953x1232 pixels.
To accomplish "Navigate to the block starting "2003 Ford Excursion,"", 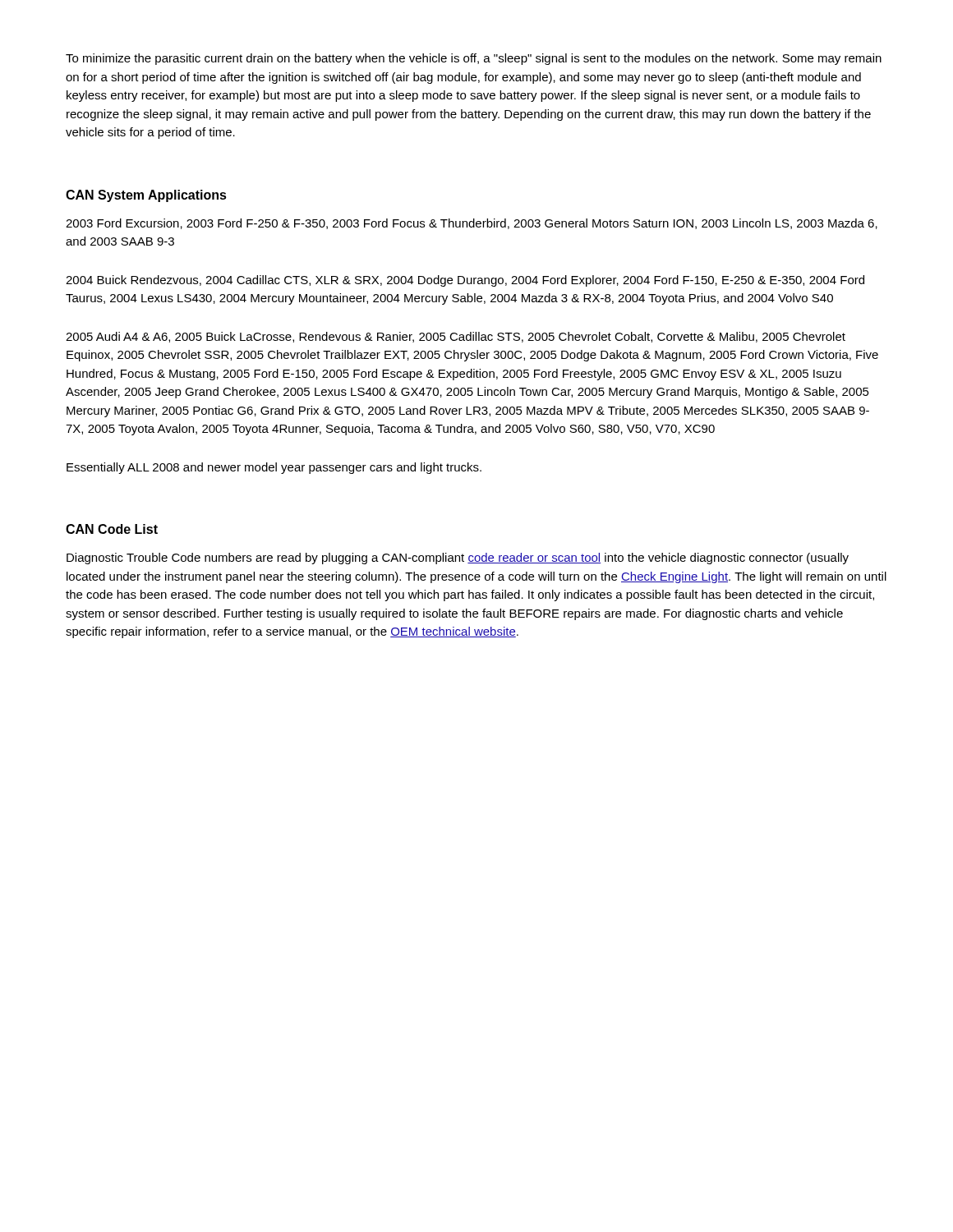I will point(472,232).
